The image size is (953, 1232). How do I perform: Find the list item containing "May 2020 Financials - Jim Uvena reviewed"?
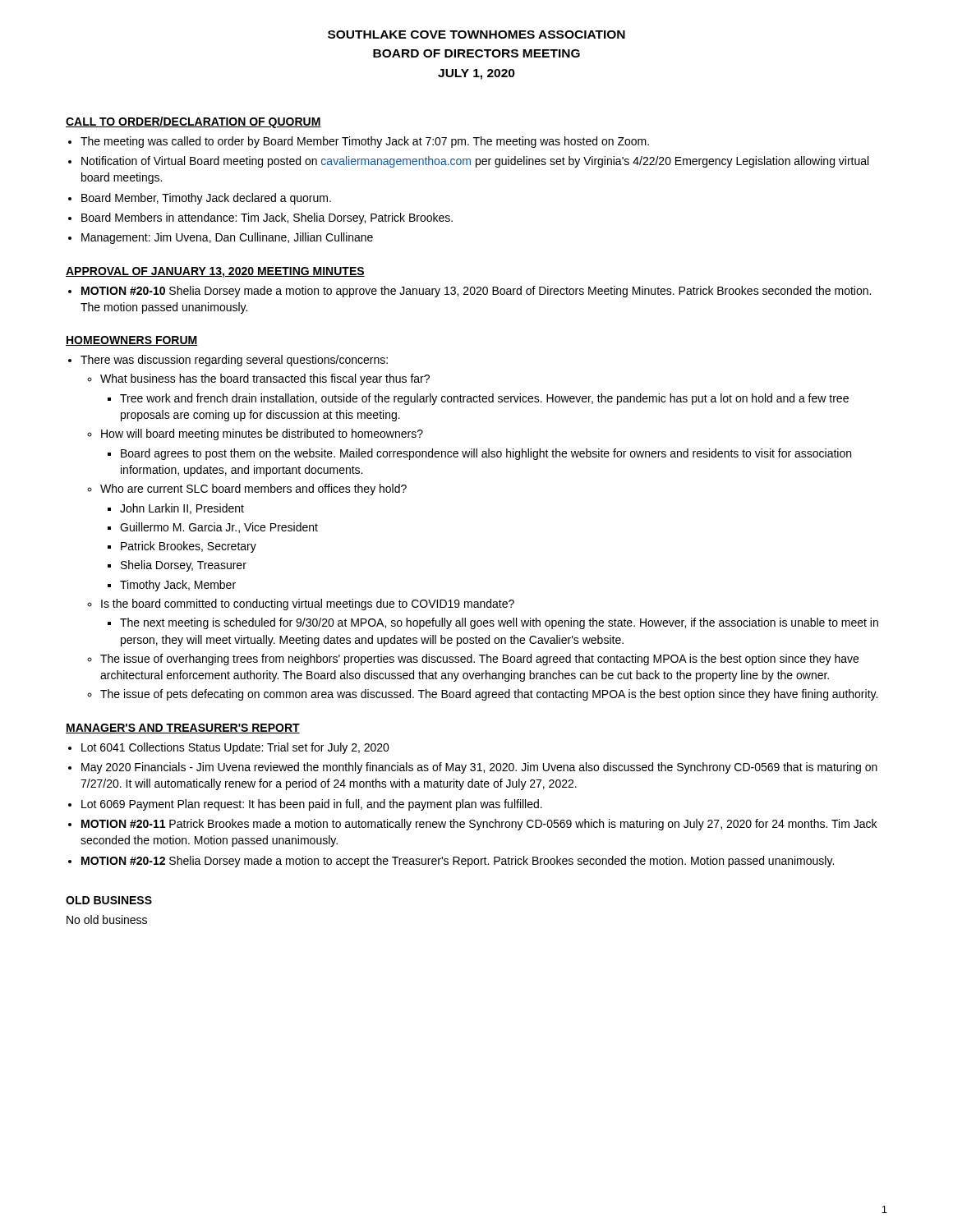point(484,776)
